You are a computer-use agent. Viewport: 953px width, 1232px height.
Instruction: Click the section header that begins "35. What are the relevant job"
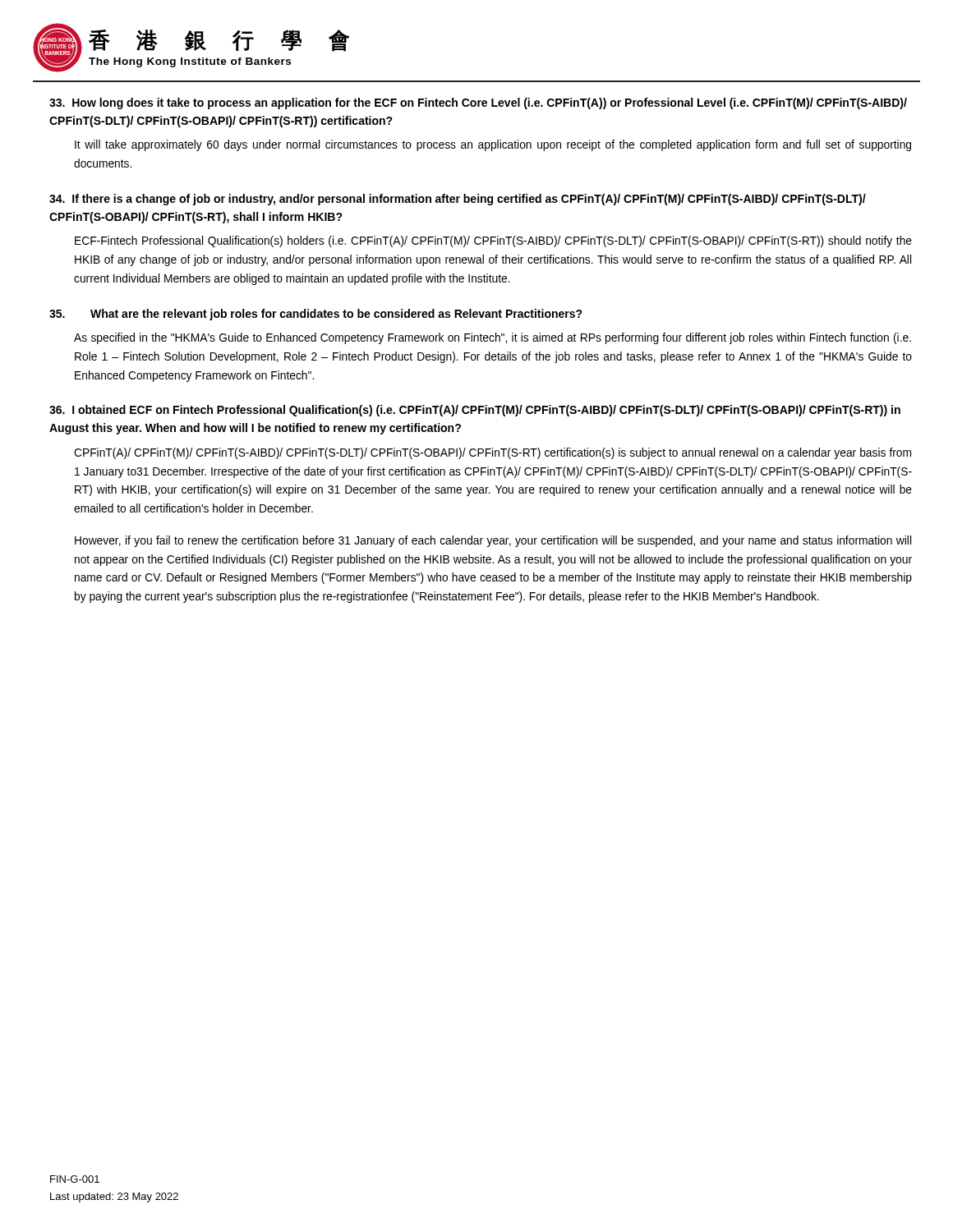[481, 314]
